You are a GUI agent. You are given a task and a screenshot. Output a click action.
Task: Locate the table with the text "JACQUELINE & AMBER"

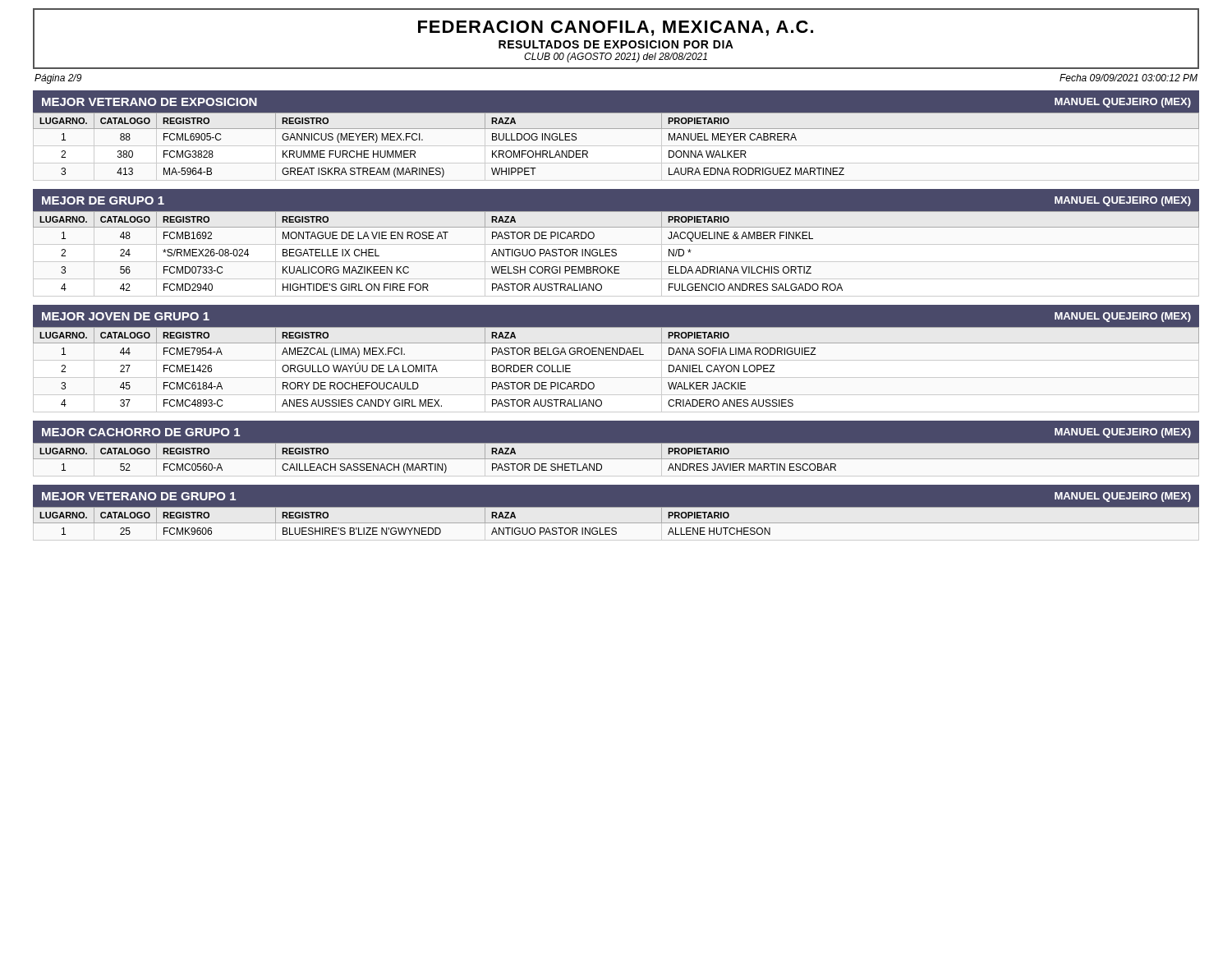(x=616, y=254)
